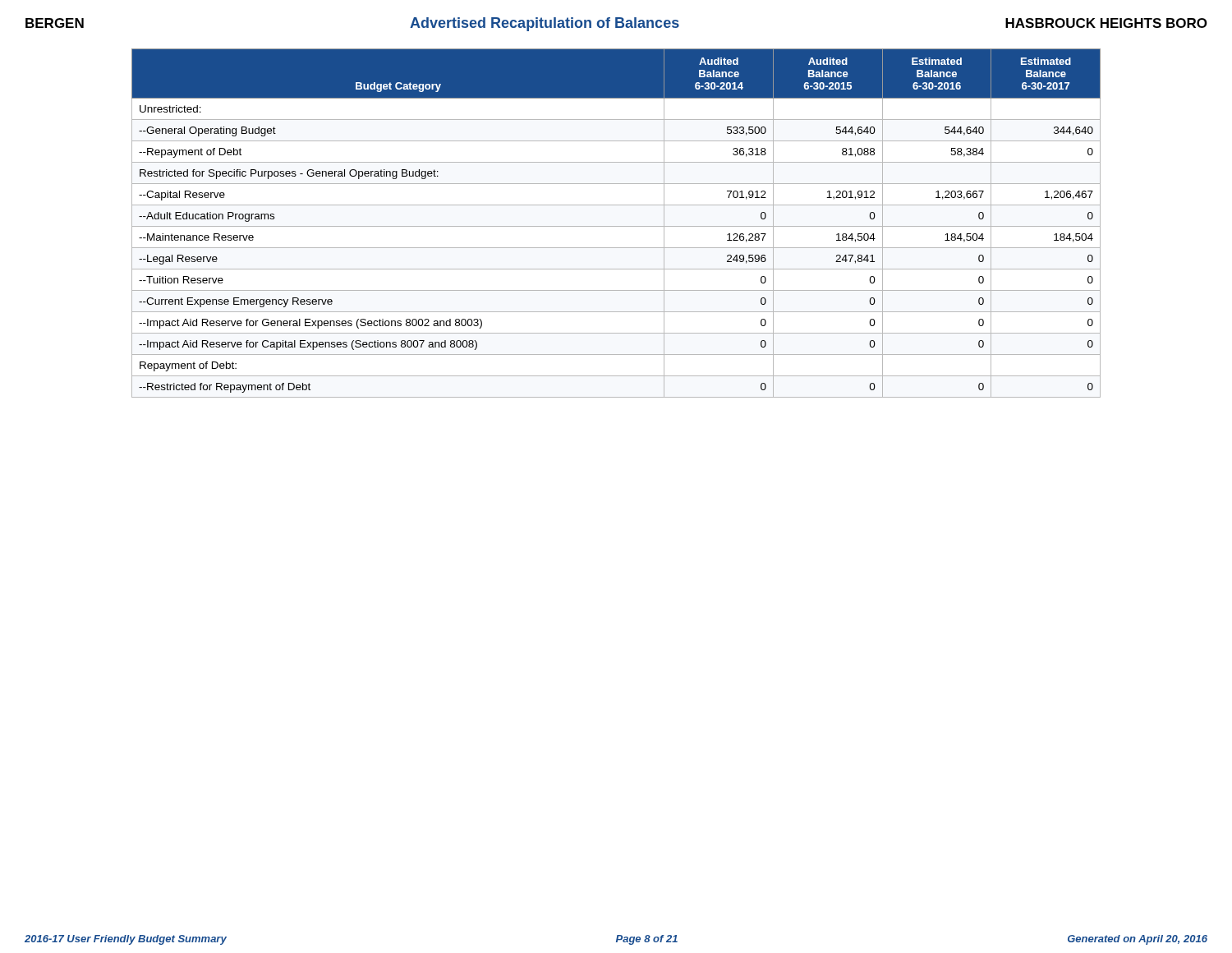Select the table that reads "--General Operating Budget"
1232x953 pixels.
pyautogui.click(x=616, y=223)
